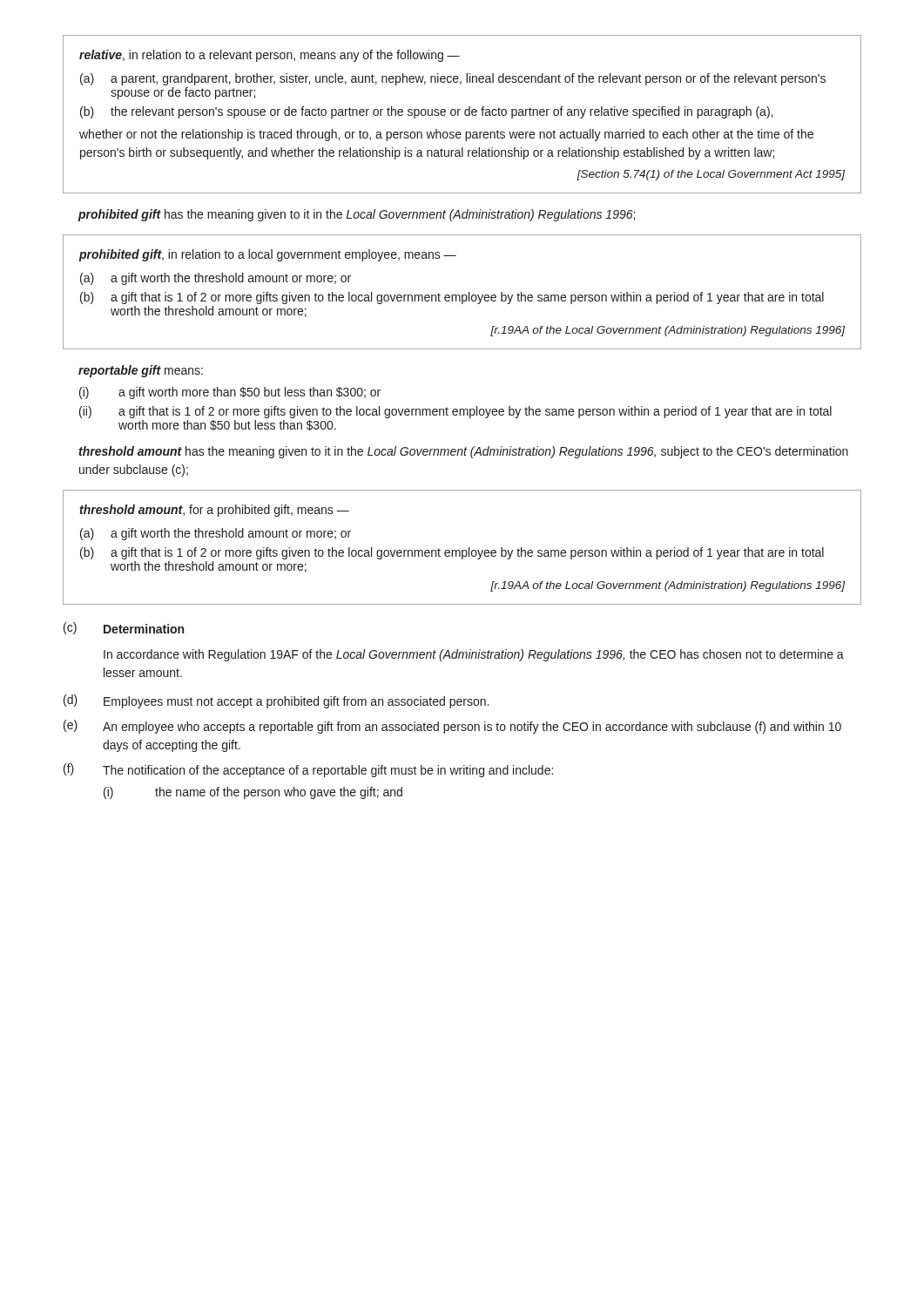The width and height of the screenshot is (924, 1307).
Task: Click on the list item containing "(c) Determination"
Action: (124, 628)
